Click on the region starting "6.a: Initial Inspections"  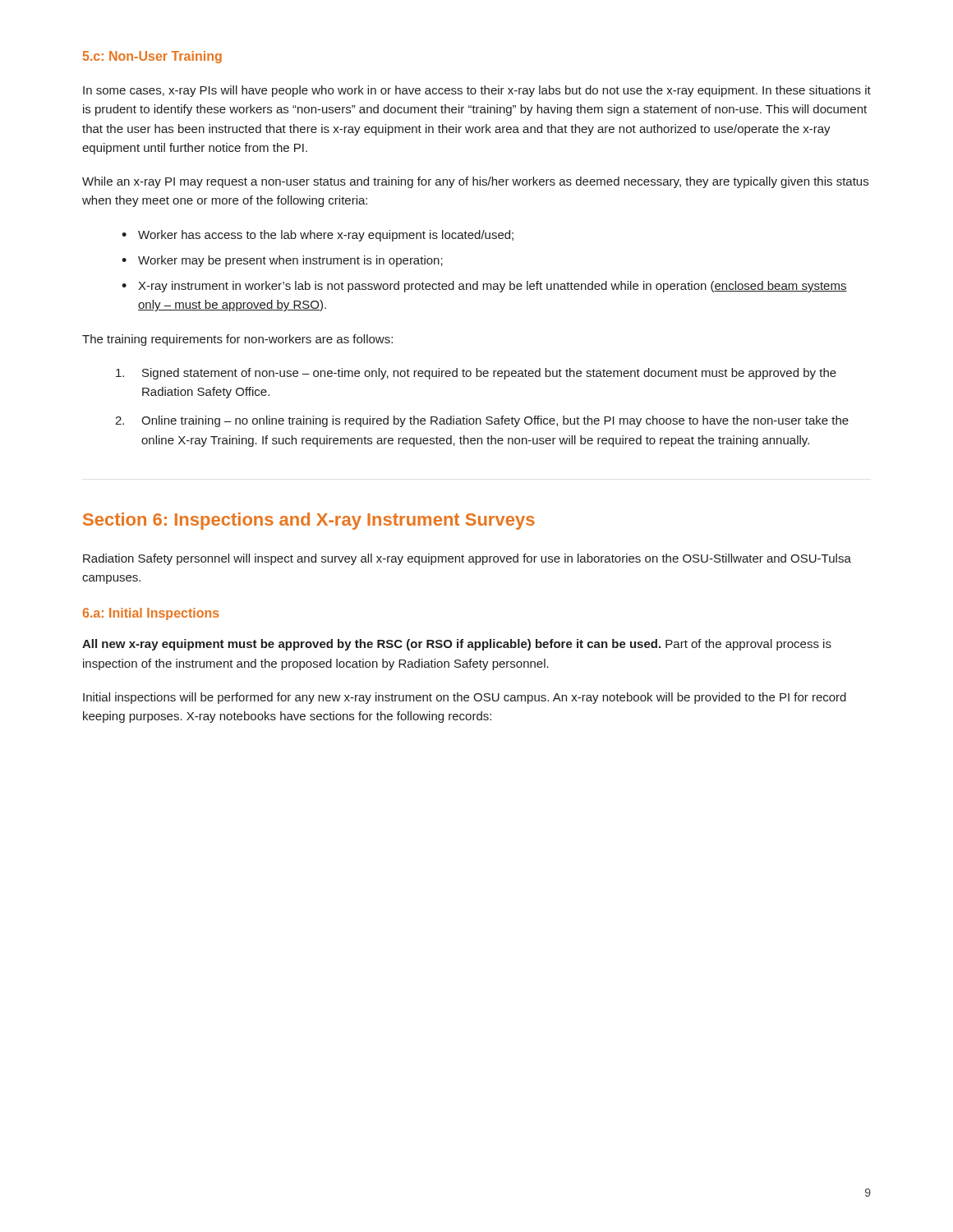[x=151, y=613]
